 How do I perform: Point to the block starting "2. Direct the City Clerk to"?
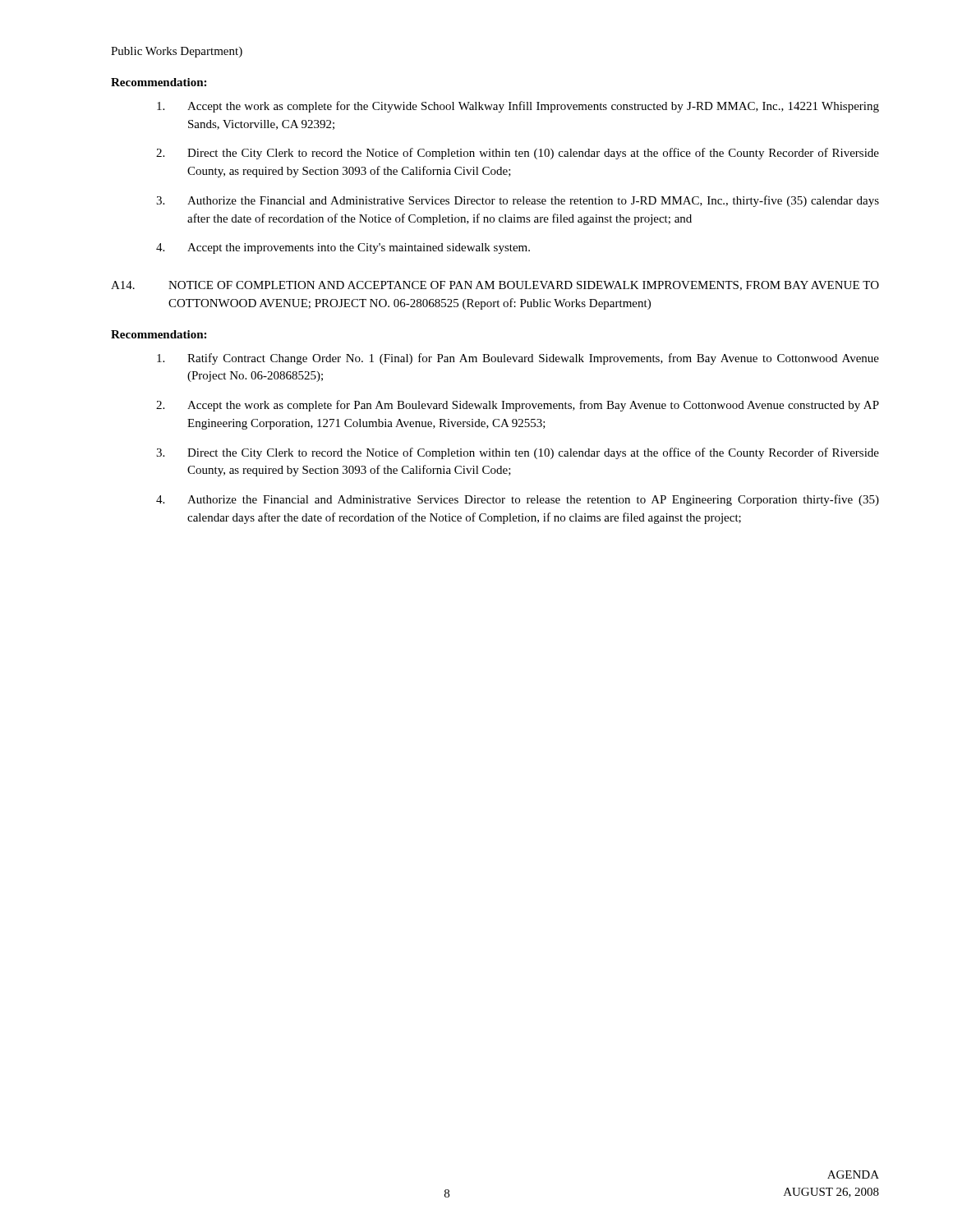pyautogui.click(x=518, y=163)
